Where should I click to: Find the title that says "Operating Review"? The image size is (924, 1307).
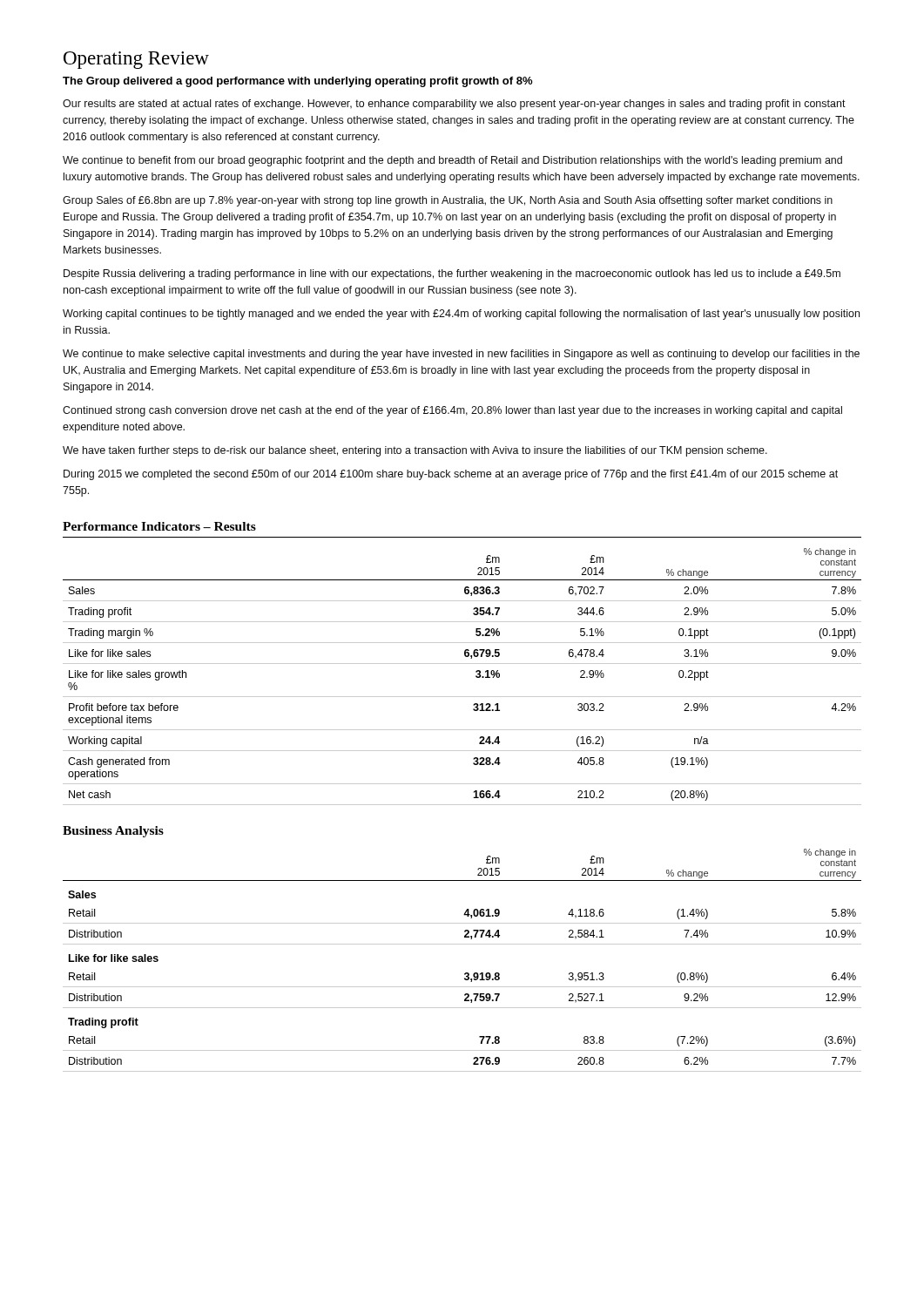136,58
